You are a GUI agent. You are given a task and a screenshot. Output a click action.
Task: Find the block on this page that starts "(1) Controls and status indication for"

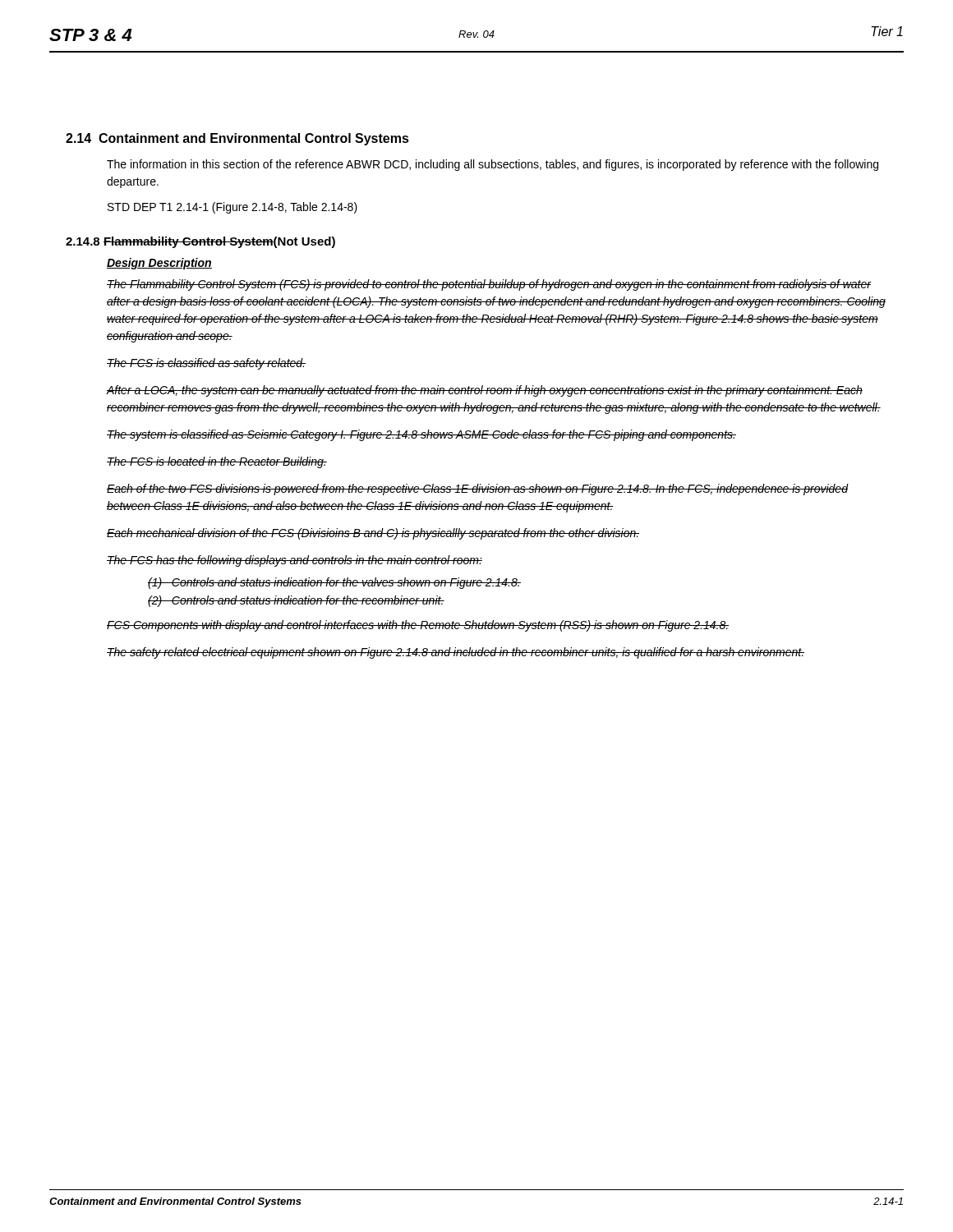click(334, 582)
